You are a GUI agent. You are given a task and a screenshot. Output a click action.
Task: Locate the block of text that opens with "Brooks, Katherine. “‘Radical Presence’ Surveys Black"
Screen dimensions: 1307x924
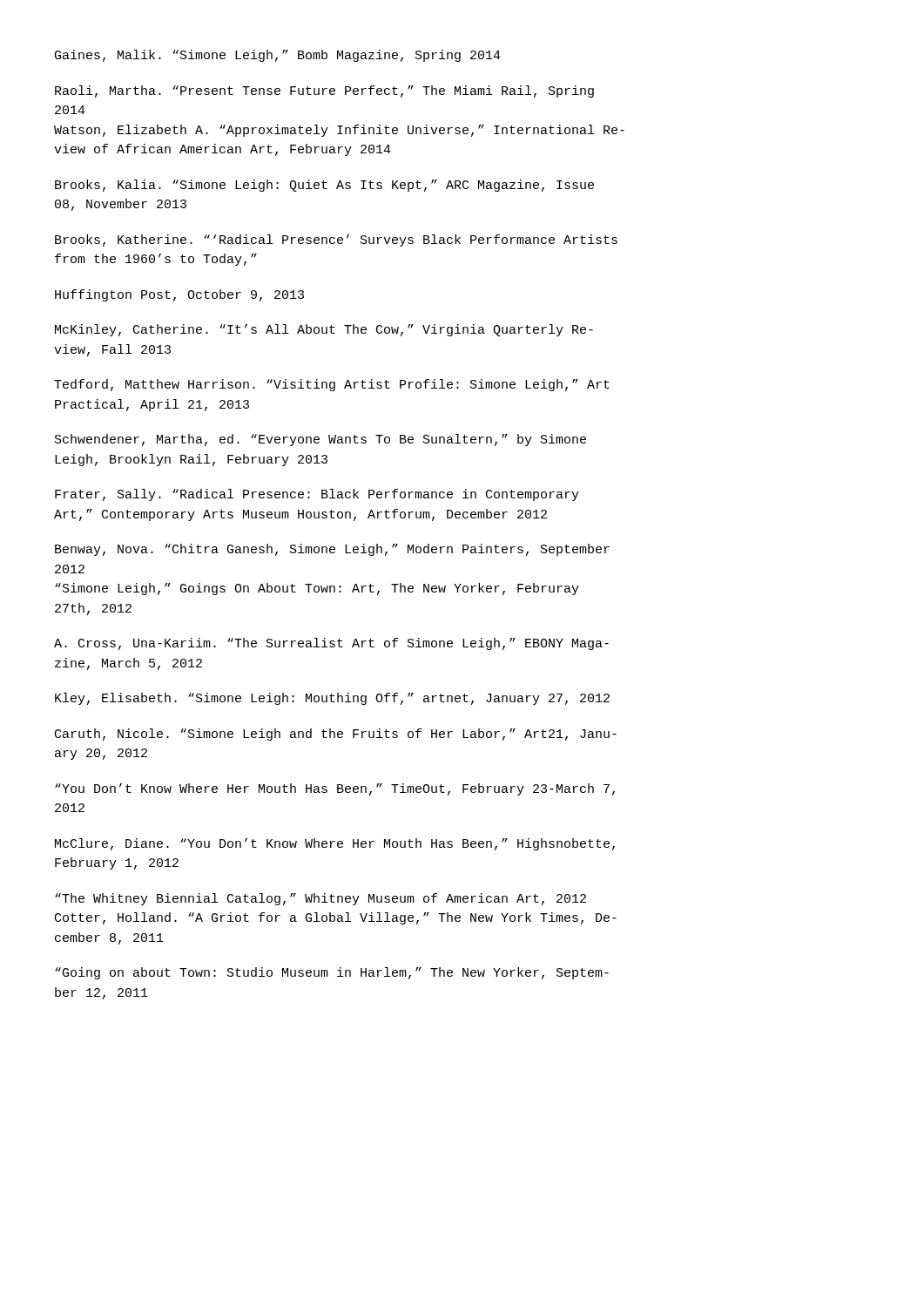(x=336, y=250)
